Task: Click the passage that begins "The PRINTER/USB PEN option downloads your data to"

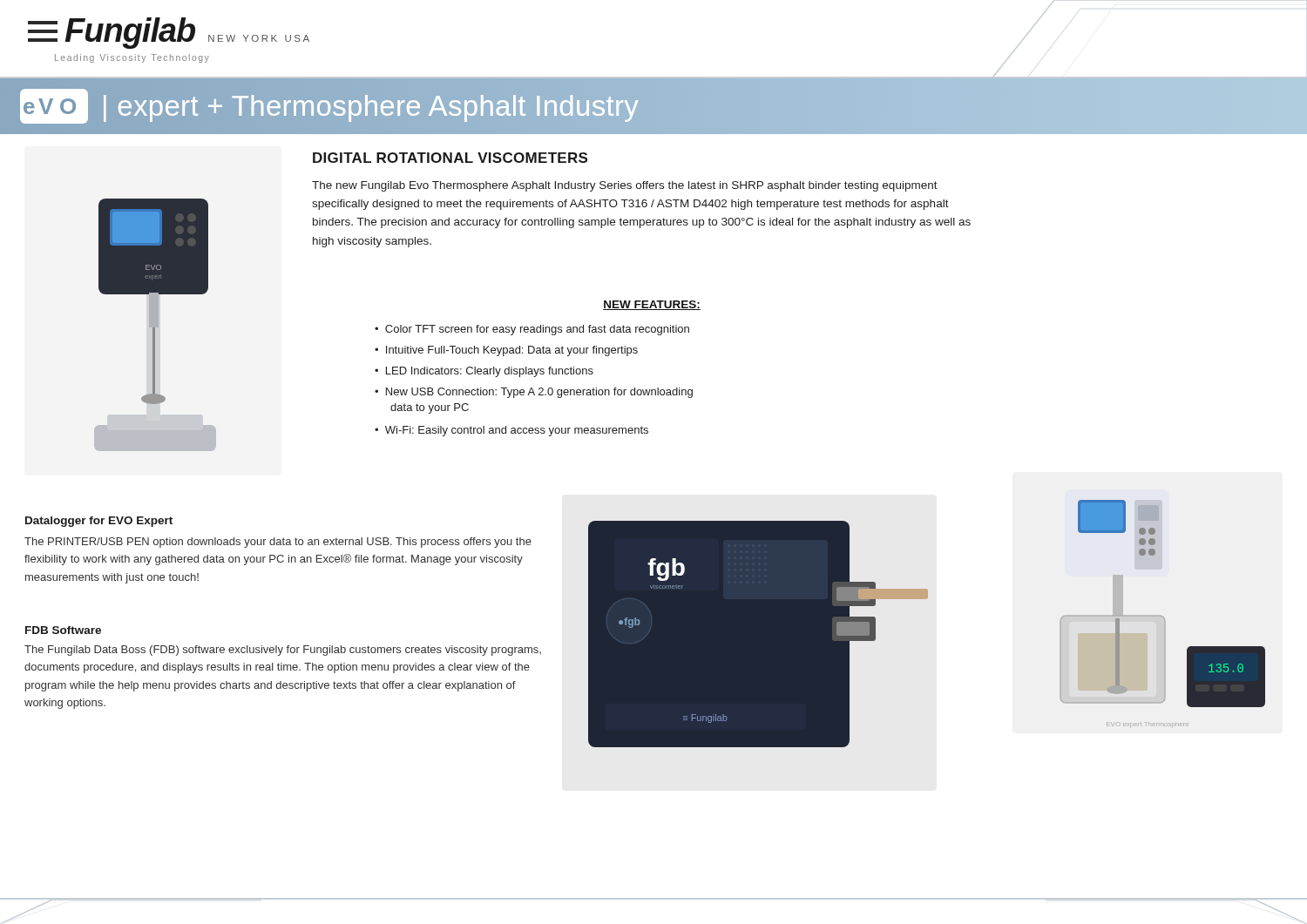Action: (286, 560)
